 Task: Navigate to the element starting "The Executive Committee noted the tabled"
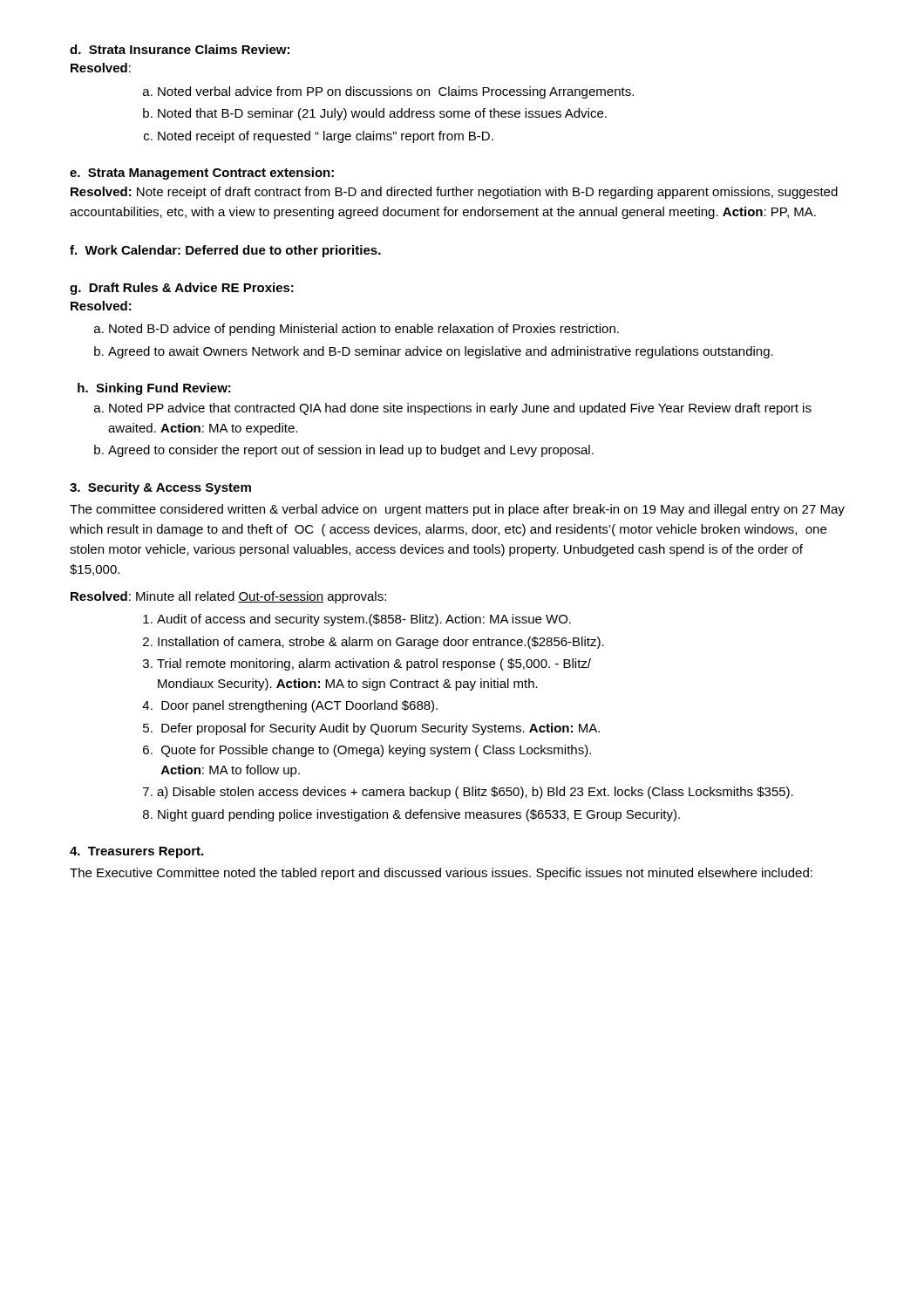click(x=442, y=872)
